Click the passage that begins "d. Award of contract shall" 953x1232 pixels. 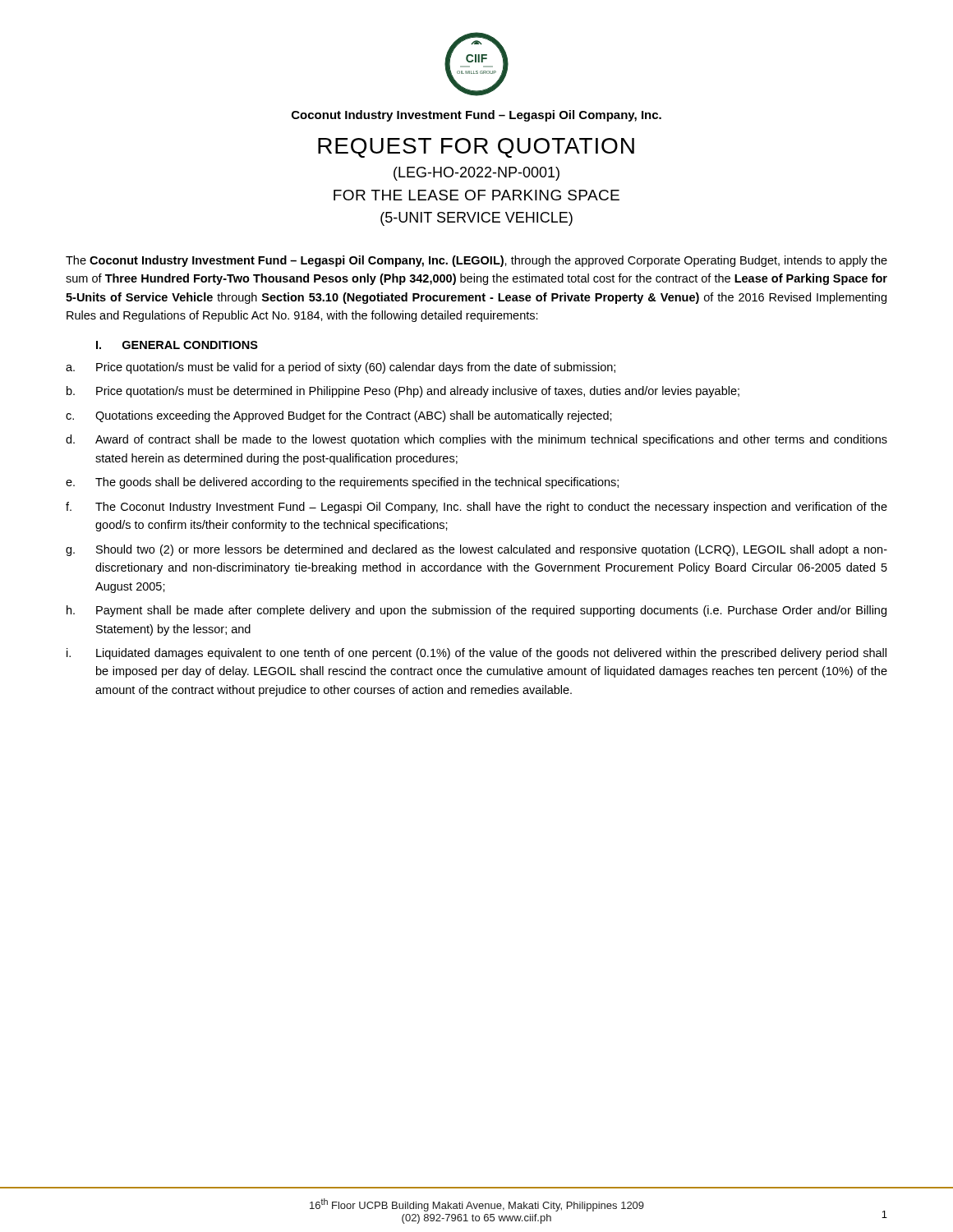pos(476,449)
